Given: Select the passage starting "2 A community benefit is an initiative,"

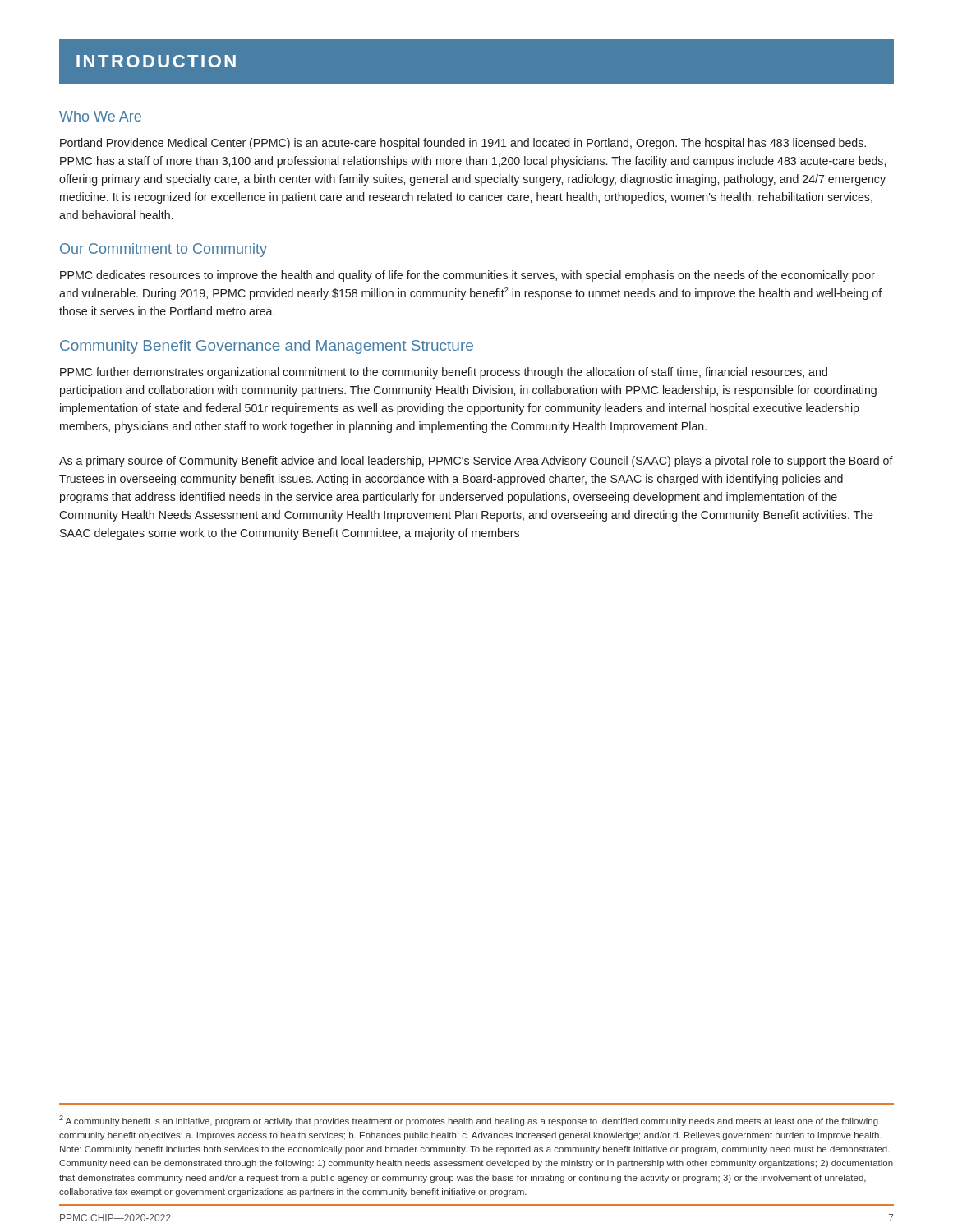Looking at the screenshot, I should pos(476,1155).
